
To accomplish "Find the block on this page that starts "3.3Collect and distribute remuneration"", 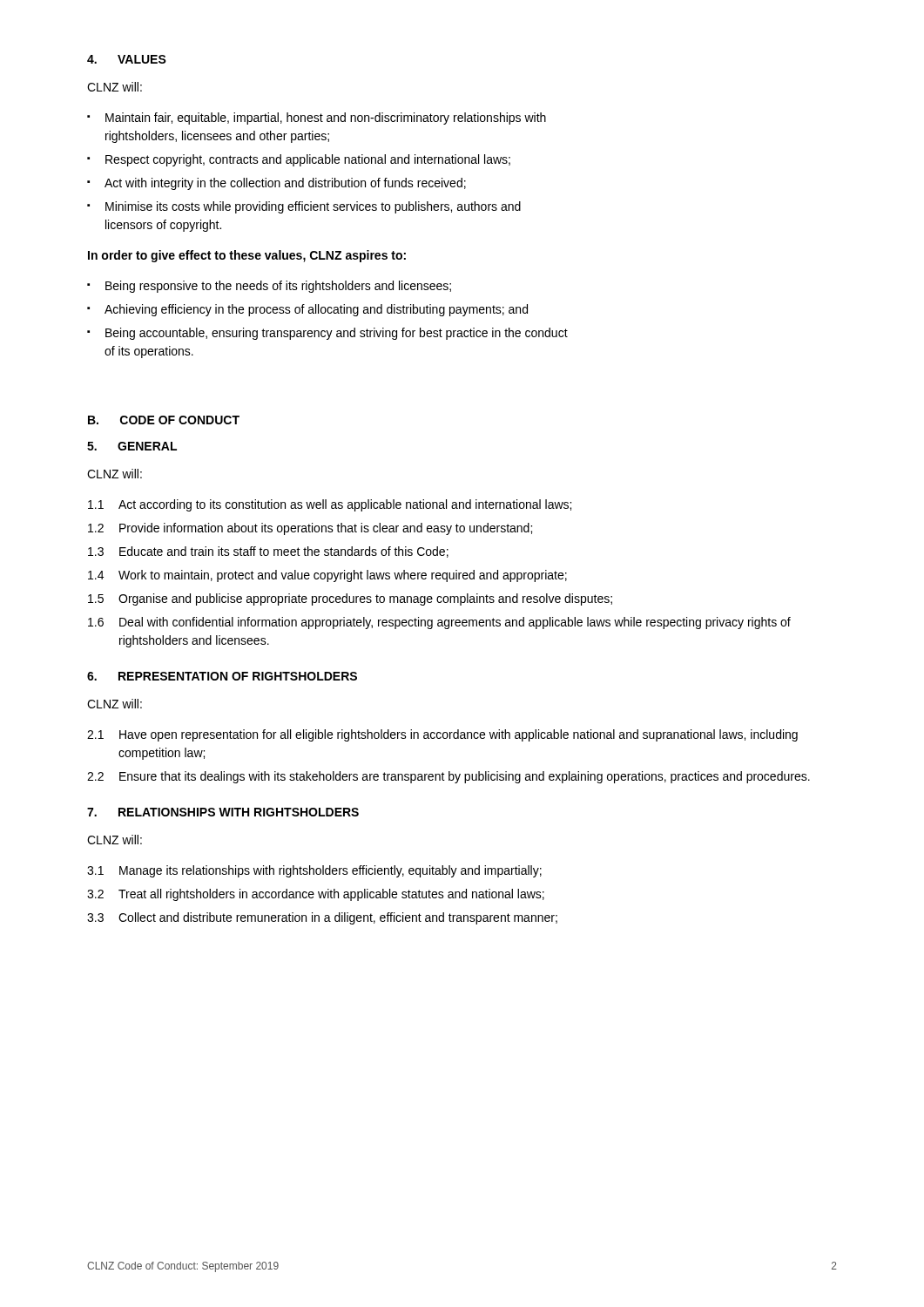I will [x=462, y=918].
